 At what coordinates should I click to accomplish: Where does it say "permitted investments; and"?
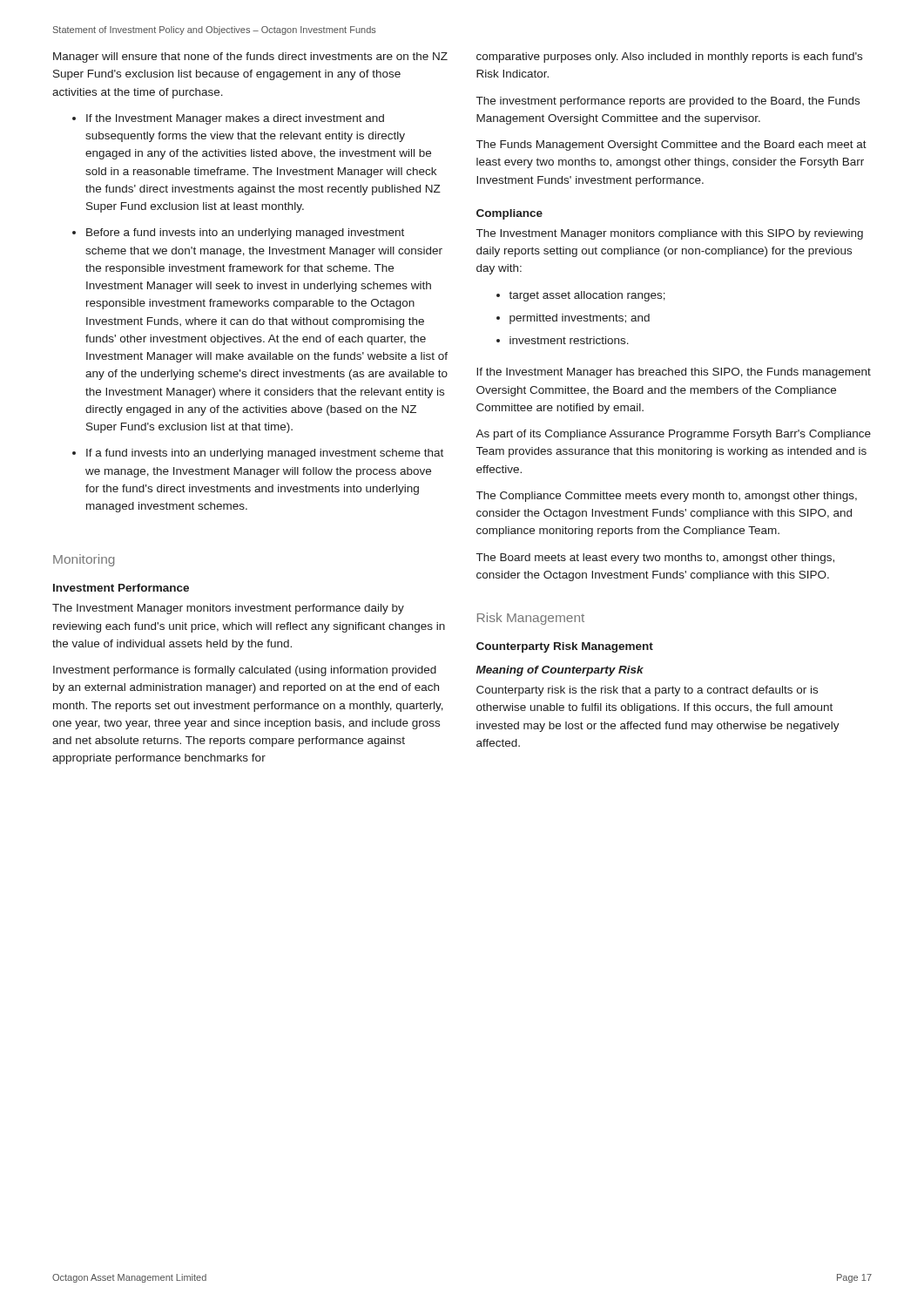580,317
